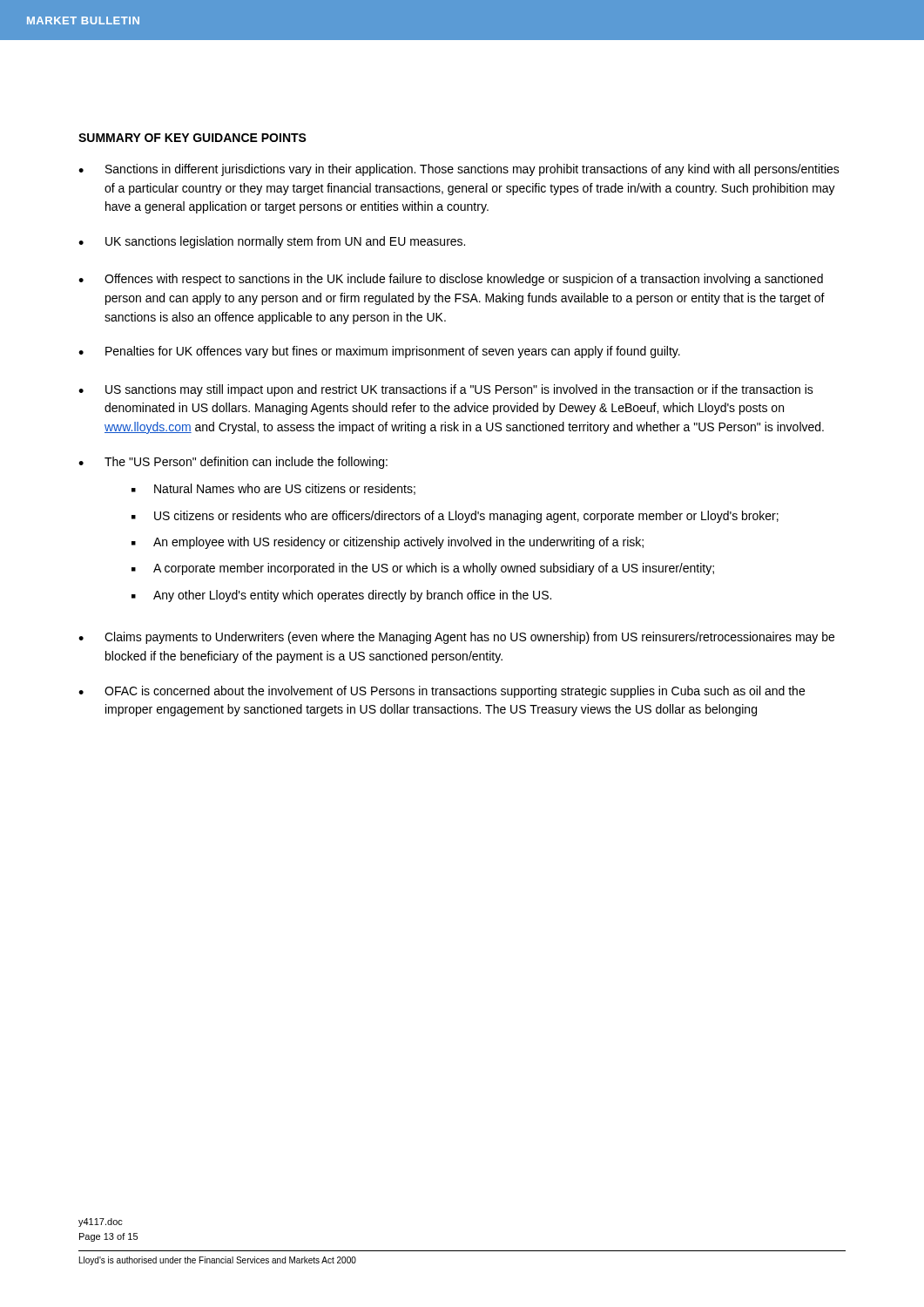Find the list item that reads "• OFAC is concerned about"
Screen dimensions: 1307x924
pyautogui.click(x=462, y=701)
